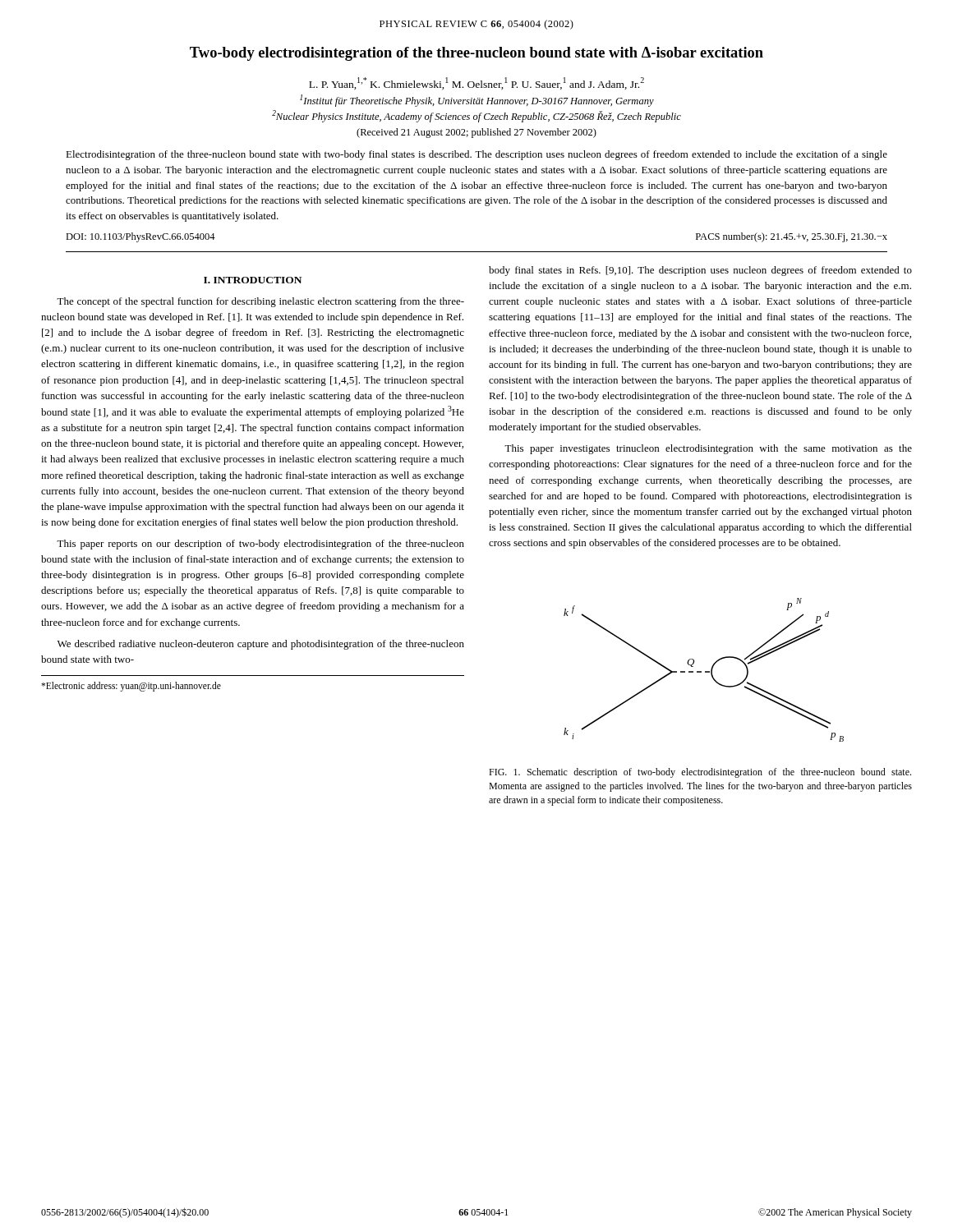Click the footnote
The width and height of the screenshot is (953, 1232).
click(x=253, y=686)
